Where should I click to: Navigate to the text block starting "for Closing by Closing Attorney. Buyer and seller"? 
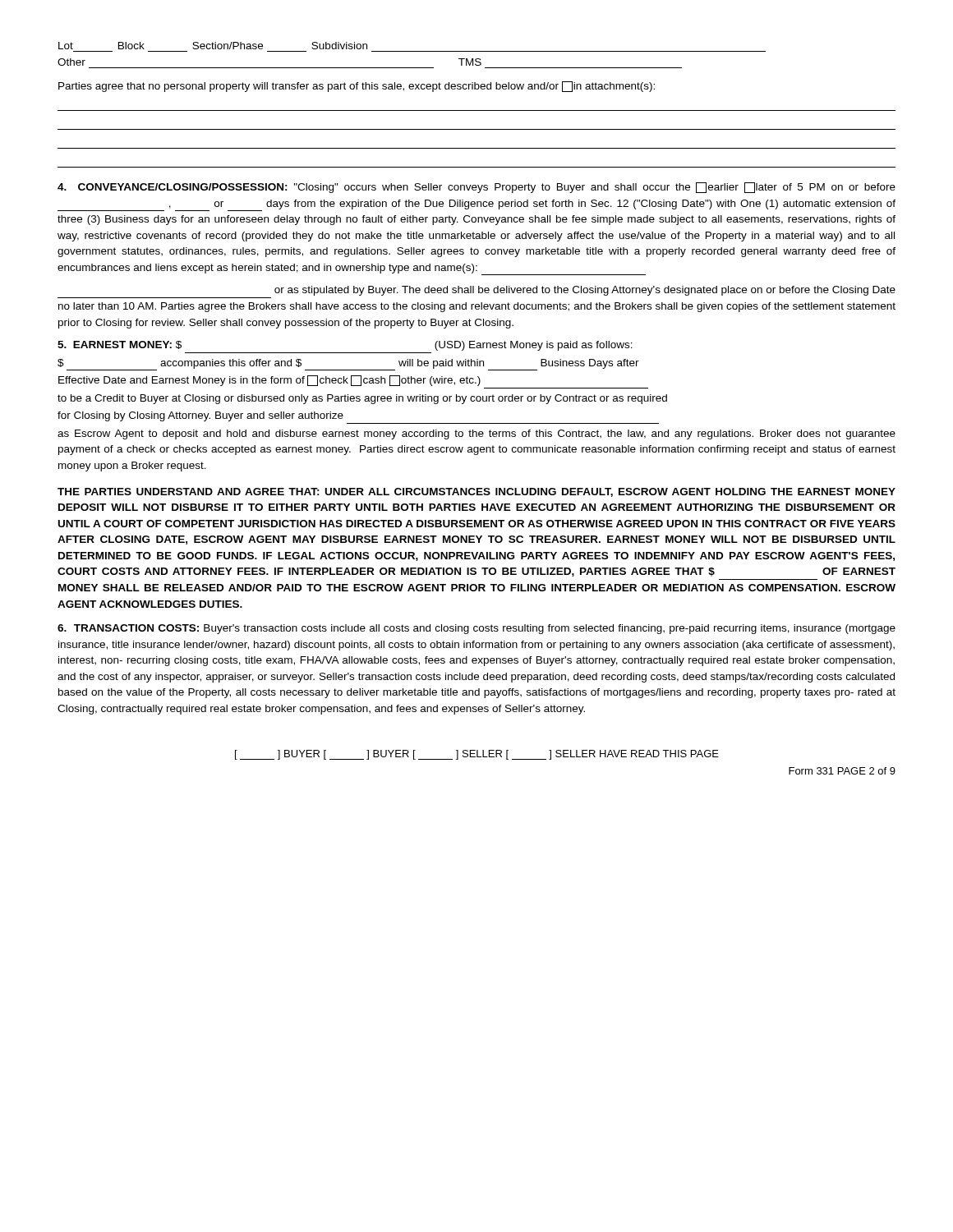[358, 416]
